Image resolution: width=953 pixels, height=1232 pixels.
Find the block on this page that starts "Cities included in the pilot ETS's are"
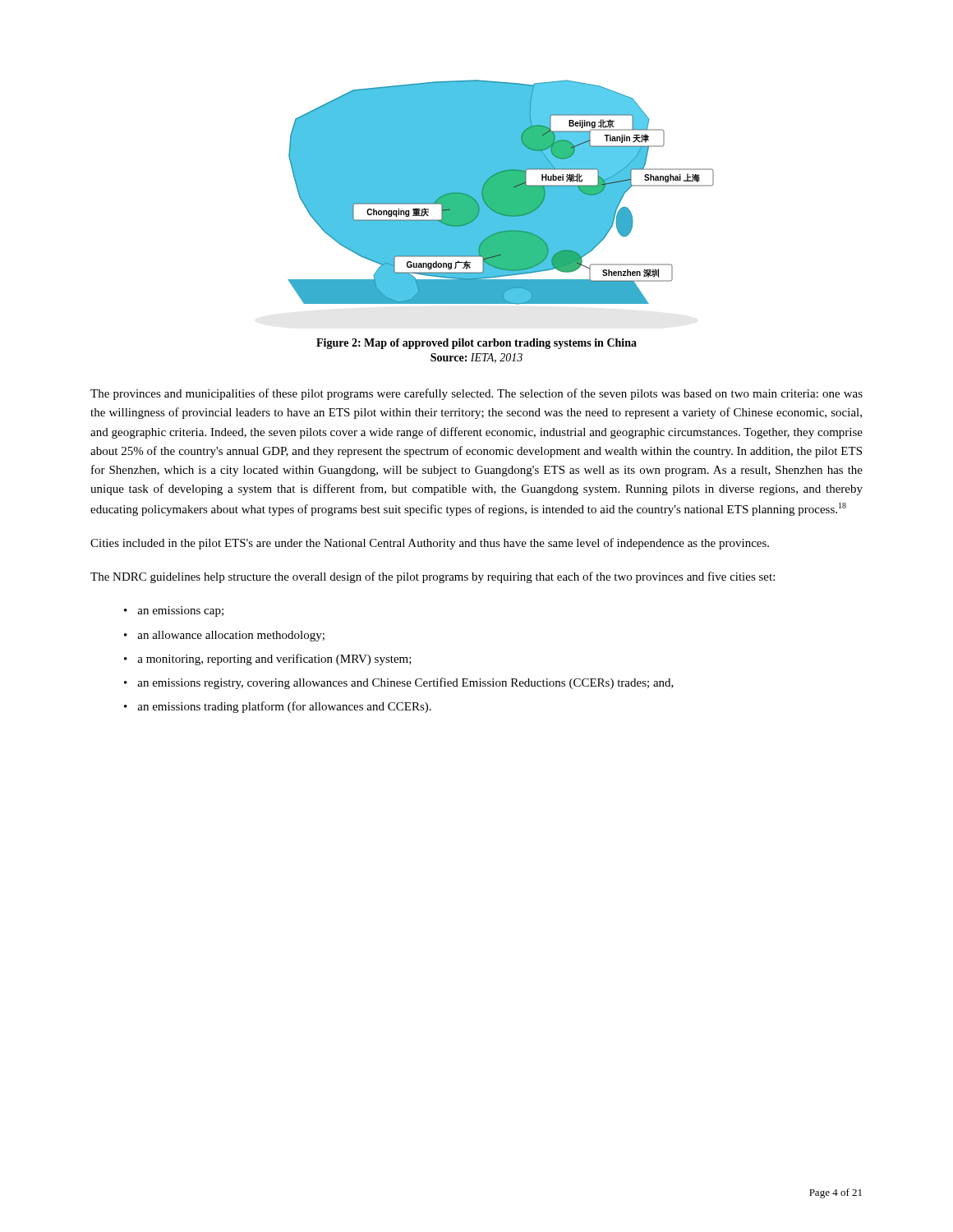coord(430,543)
